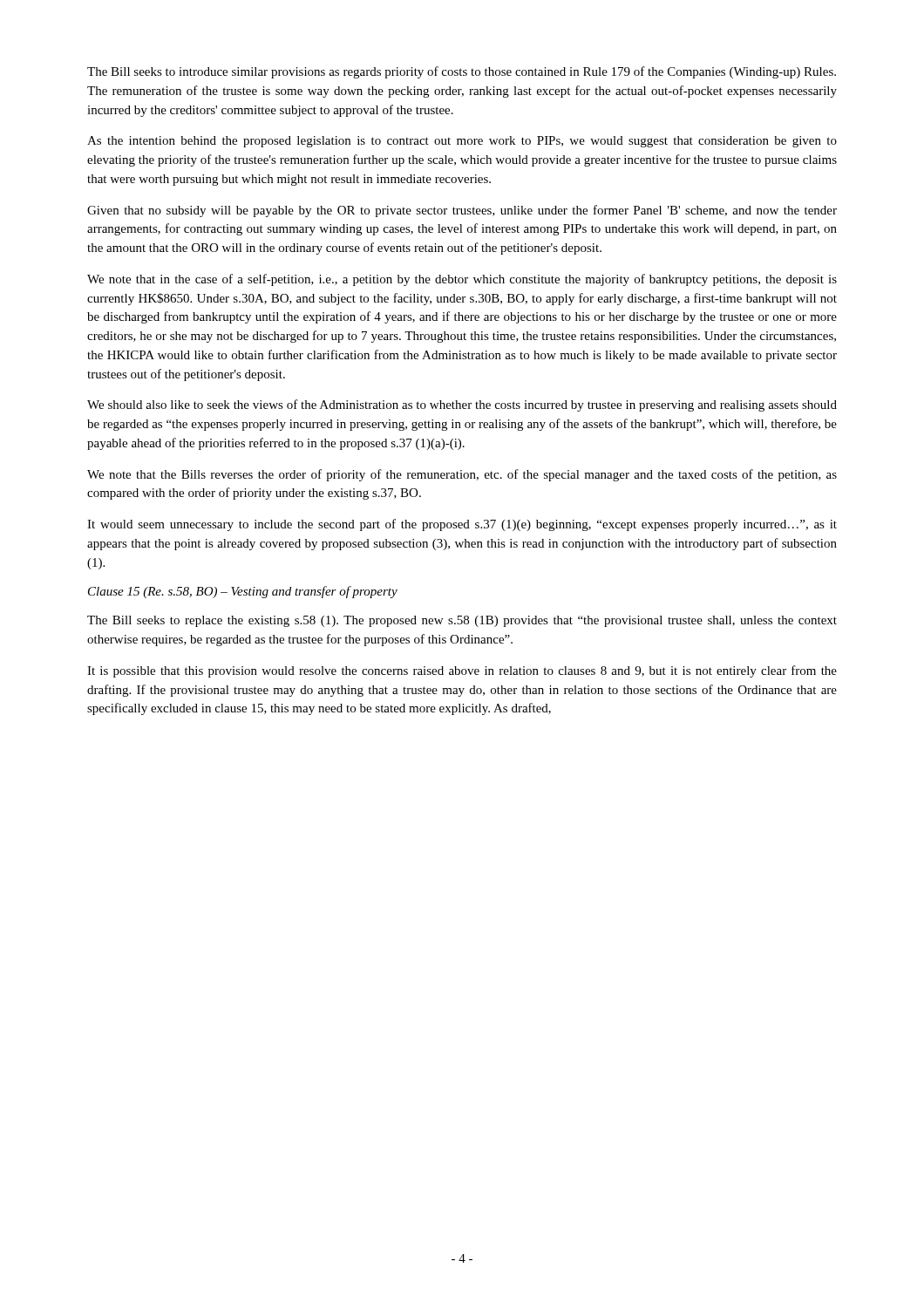Find the passage starting "The Bill seeks to introduce similar provisions as"
The width and height of the screenshot is (924, 1308).
pyautogui.click(x=462, y=91)
